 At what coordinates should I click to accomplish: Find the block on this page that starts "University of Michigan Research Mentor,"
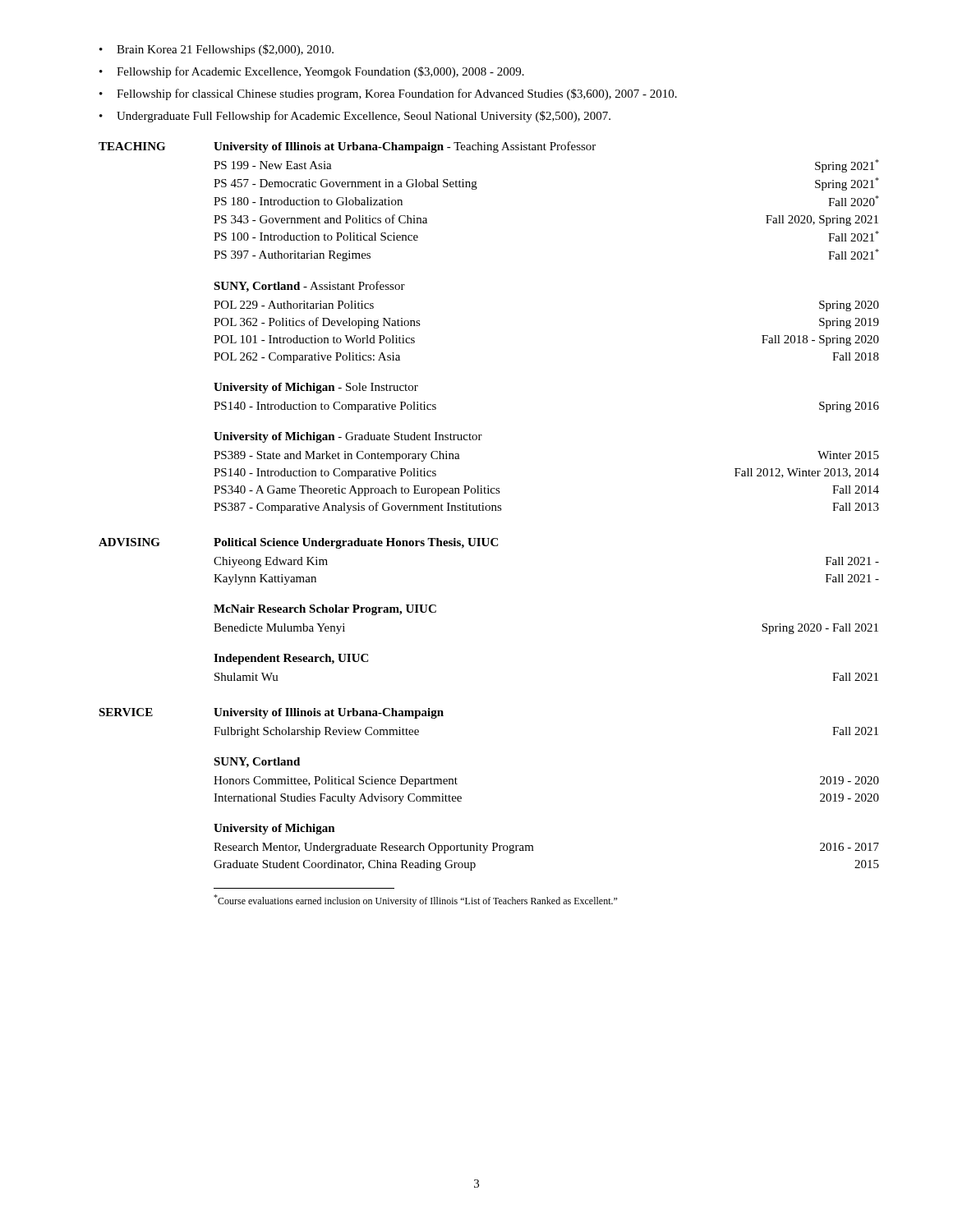[x=274, y=829]
